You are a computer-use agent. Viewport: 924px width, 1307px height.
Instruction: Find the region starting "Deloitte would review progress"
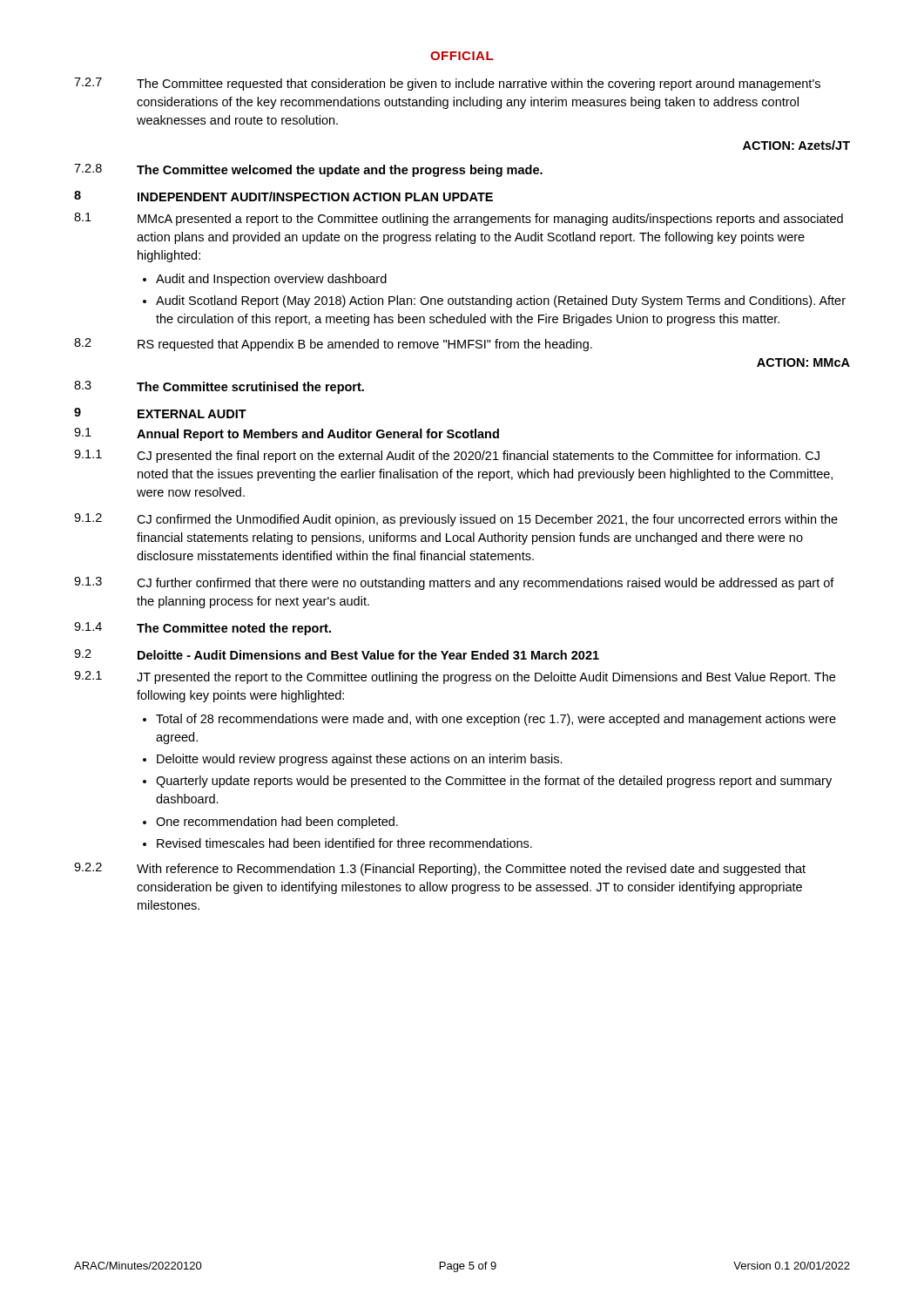click(x=359, y=759)
